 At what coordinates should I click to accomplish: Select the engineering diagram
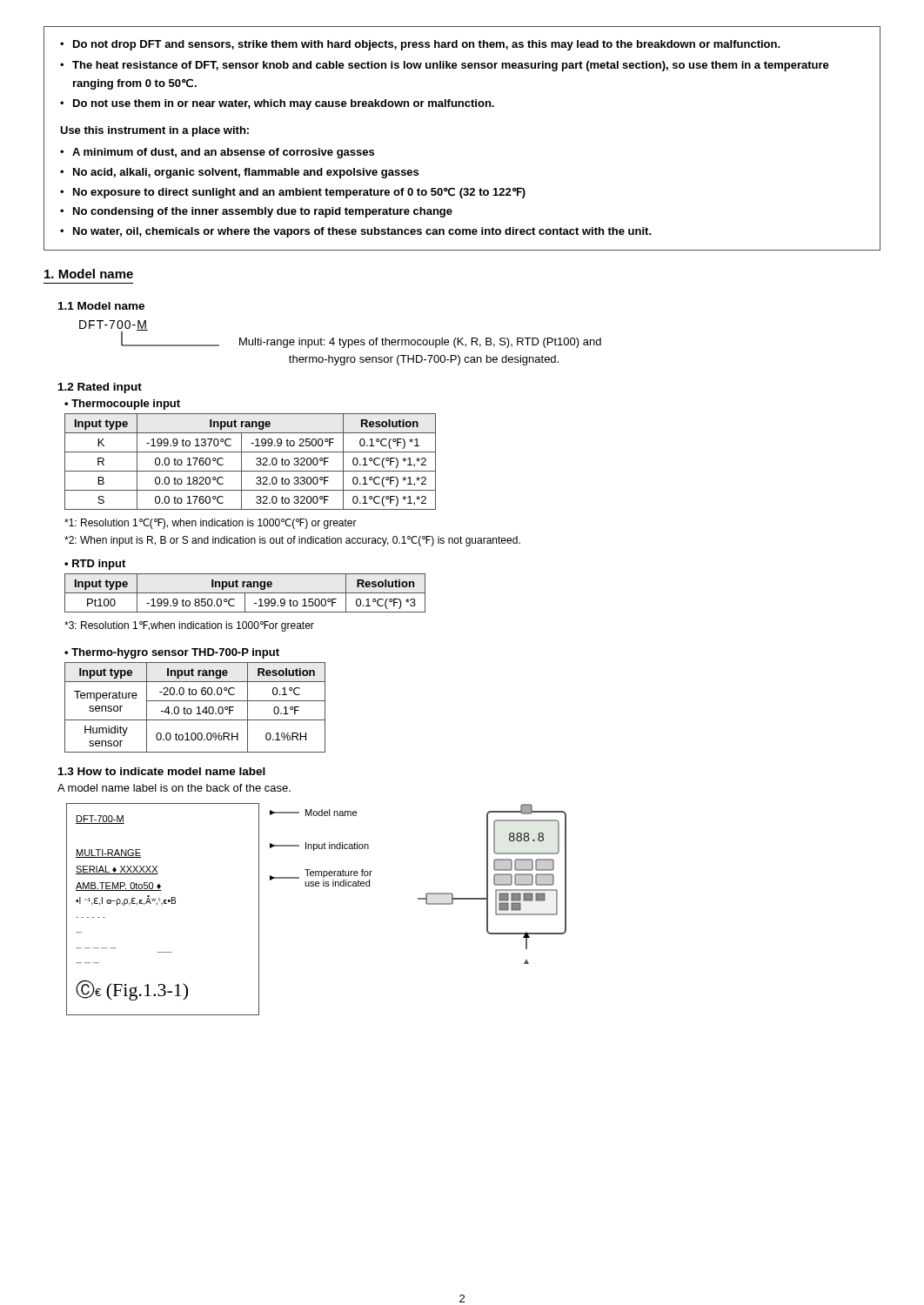504,900
